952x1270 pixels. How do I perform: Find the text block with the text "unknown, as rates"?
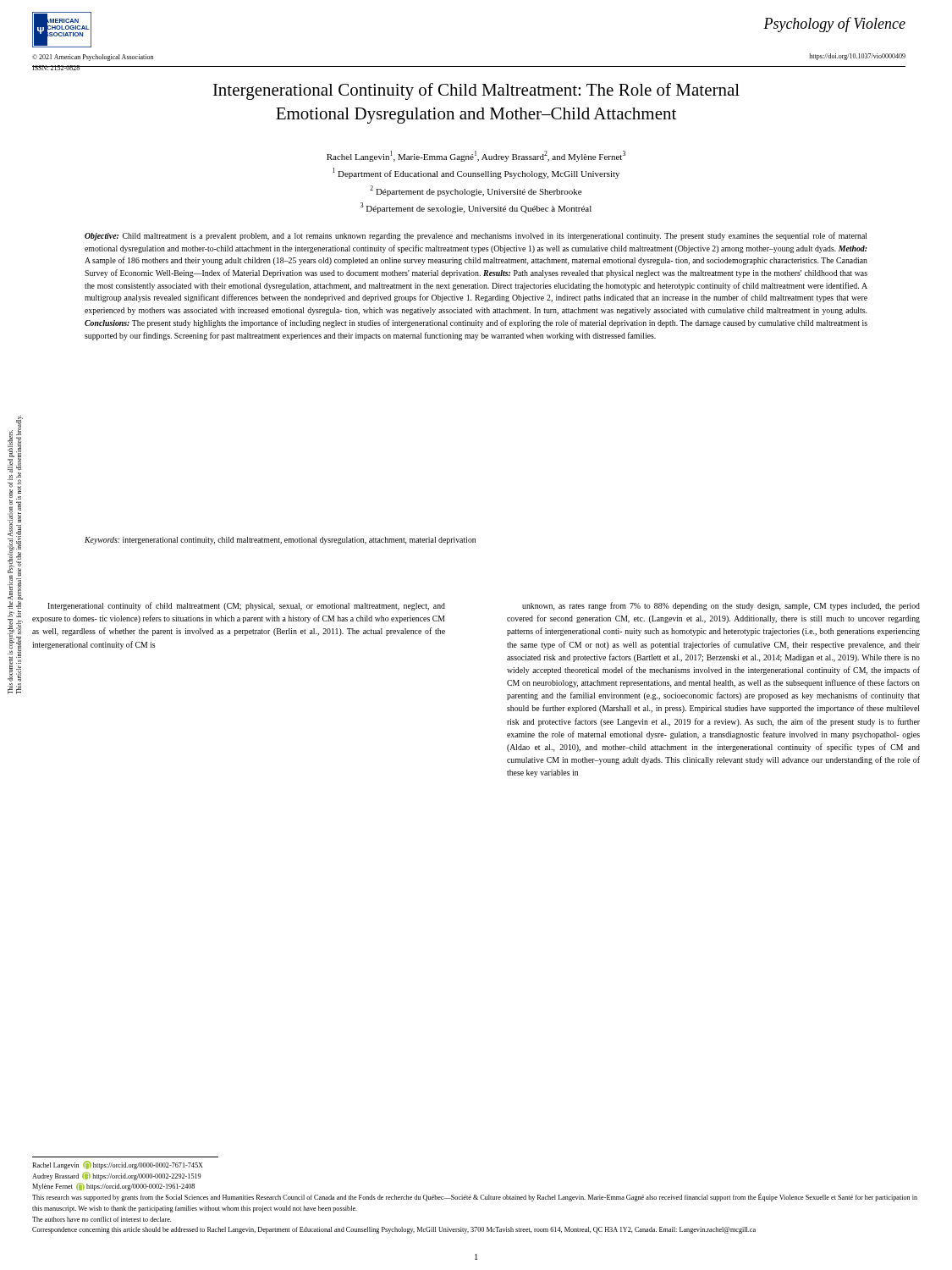point(713,689)
